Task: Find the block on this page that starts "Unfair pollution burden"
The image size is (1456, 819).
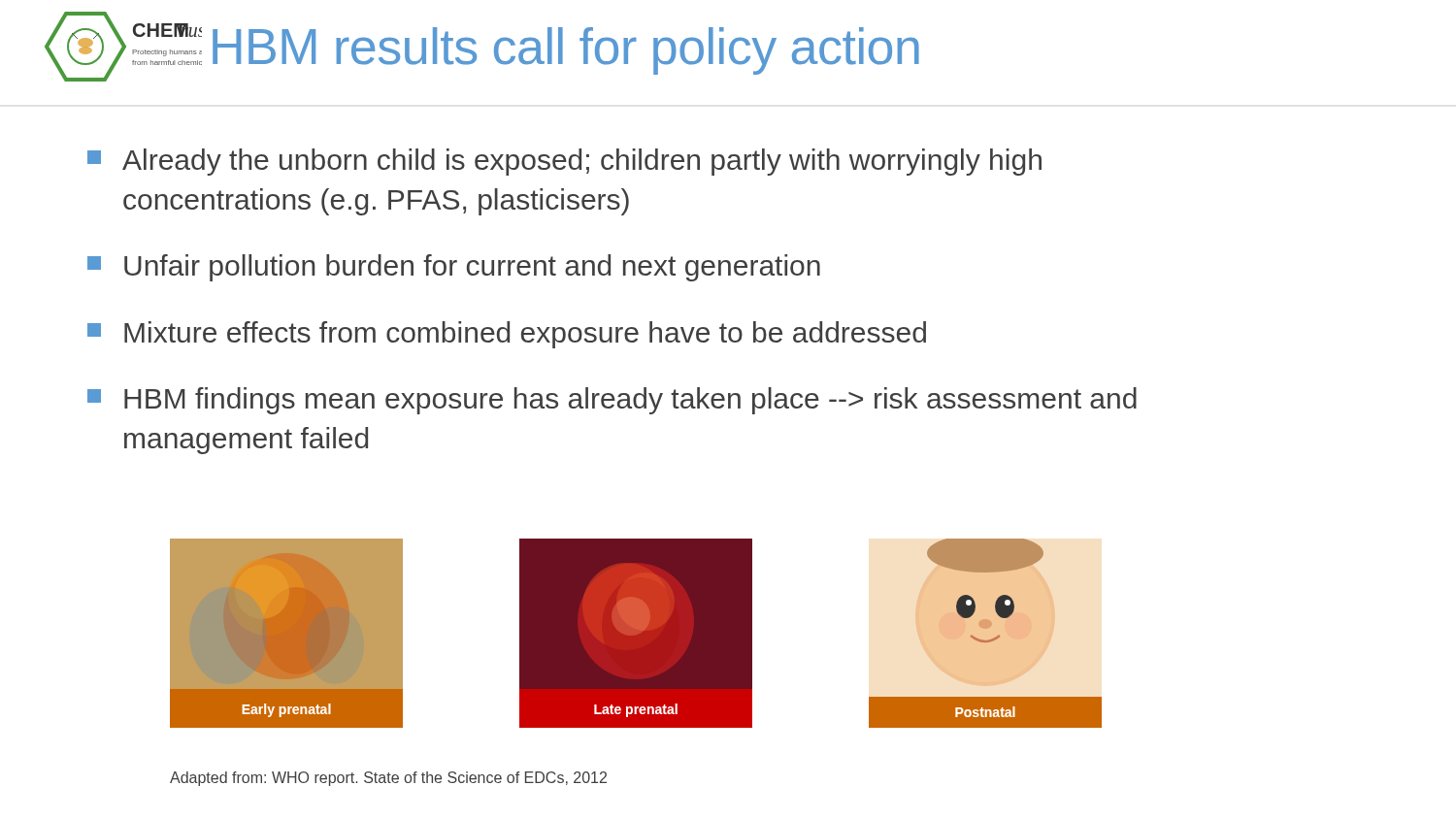Action: 747,266
